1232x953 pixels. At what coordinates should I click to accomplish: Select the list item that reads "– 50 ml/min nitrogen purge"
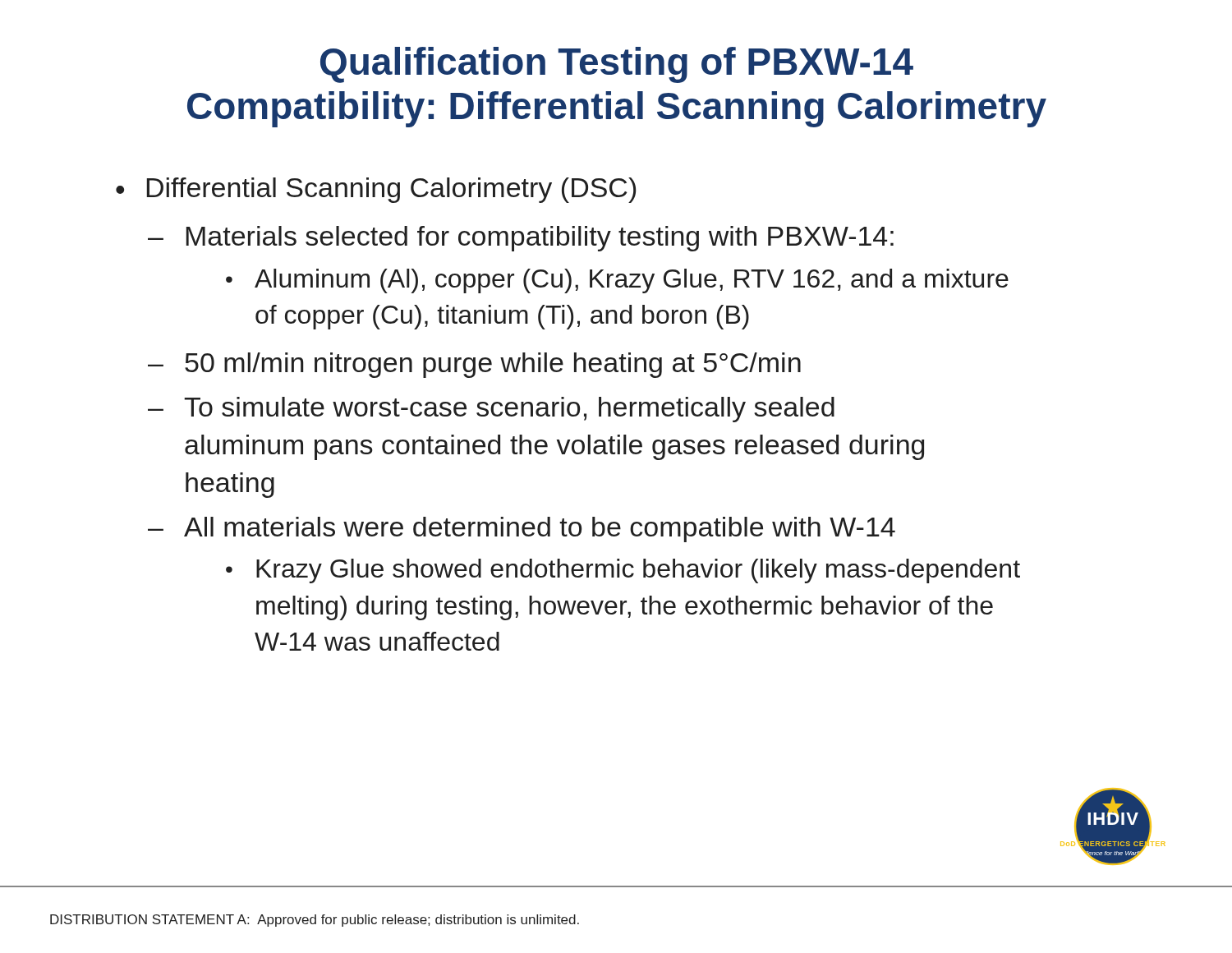tap(475, 363)
